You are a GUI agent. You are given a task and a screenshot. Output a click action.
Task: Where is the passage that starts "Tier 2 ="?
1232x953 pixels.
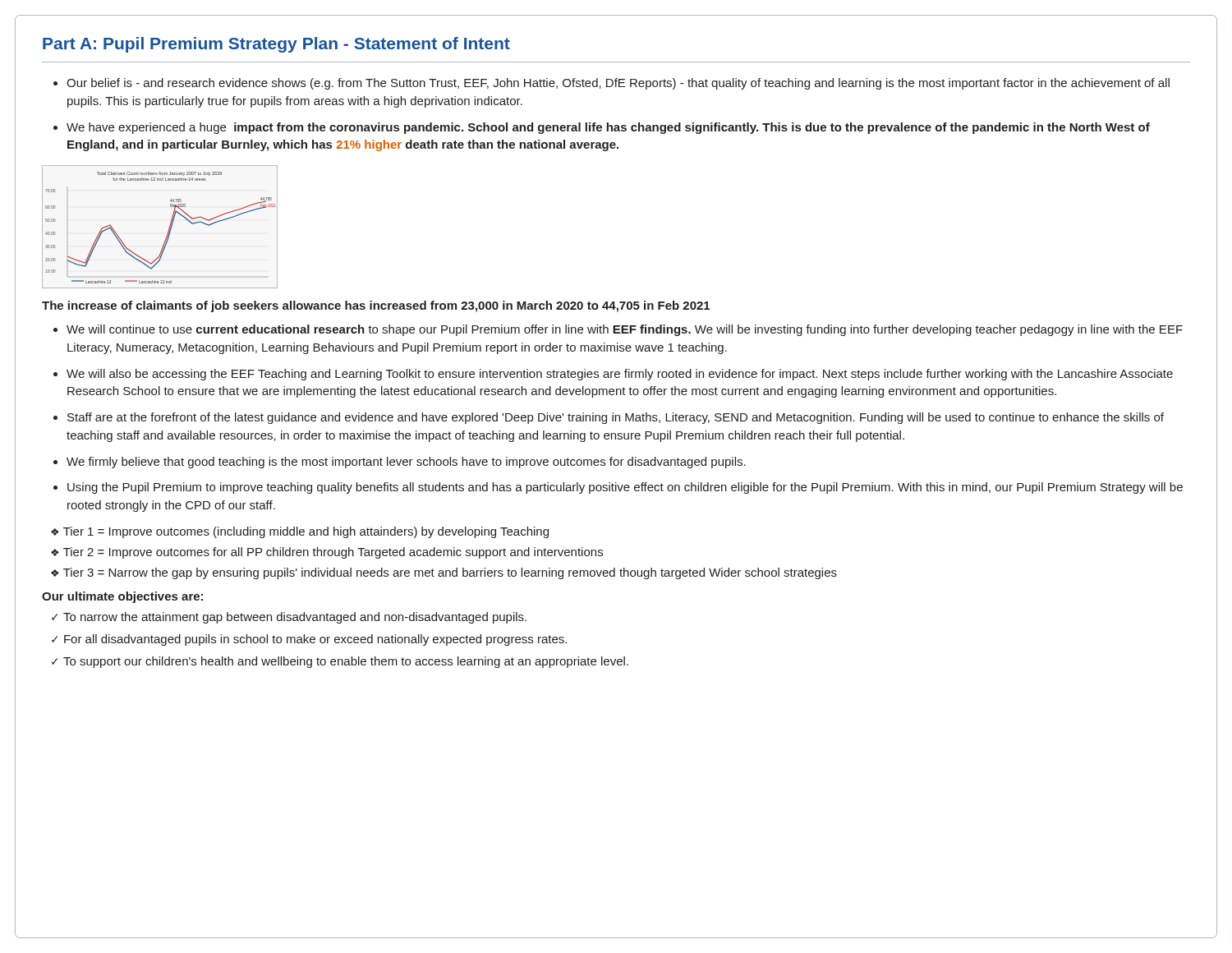[x=333, y=552]
